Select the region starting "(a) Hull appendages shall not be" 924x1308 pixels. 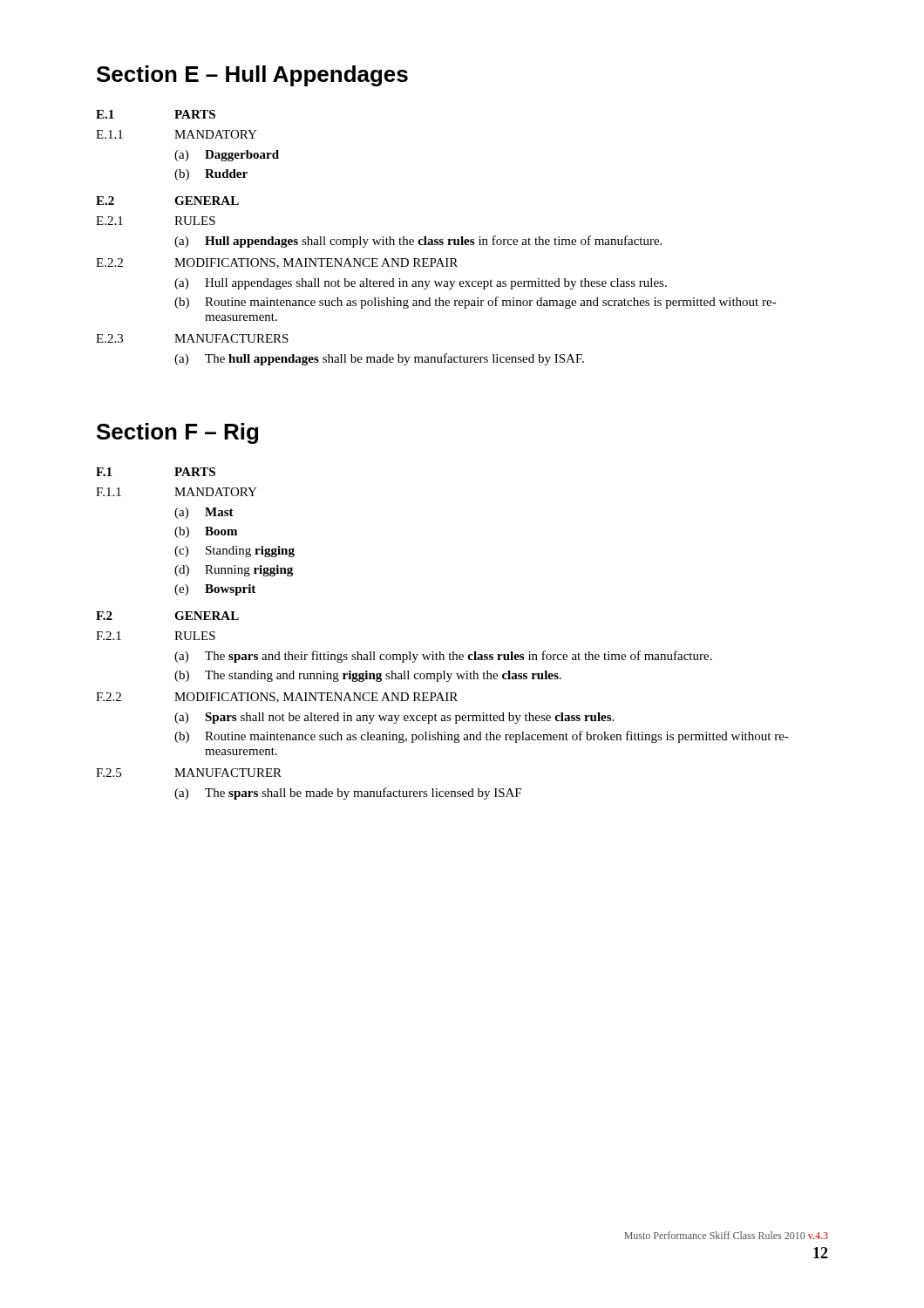462,283
